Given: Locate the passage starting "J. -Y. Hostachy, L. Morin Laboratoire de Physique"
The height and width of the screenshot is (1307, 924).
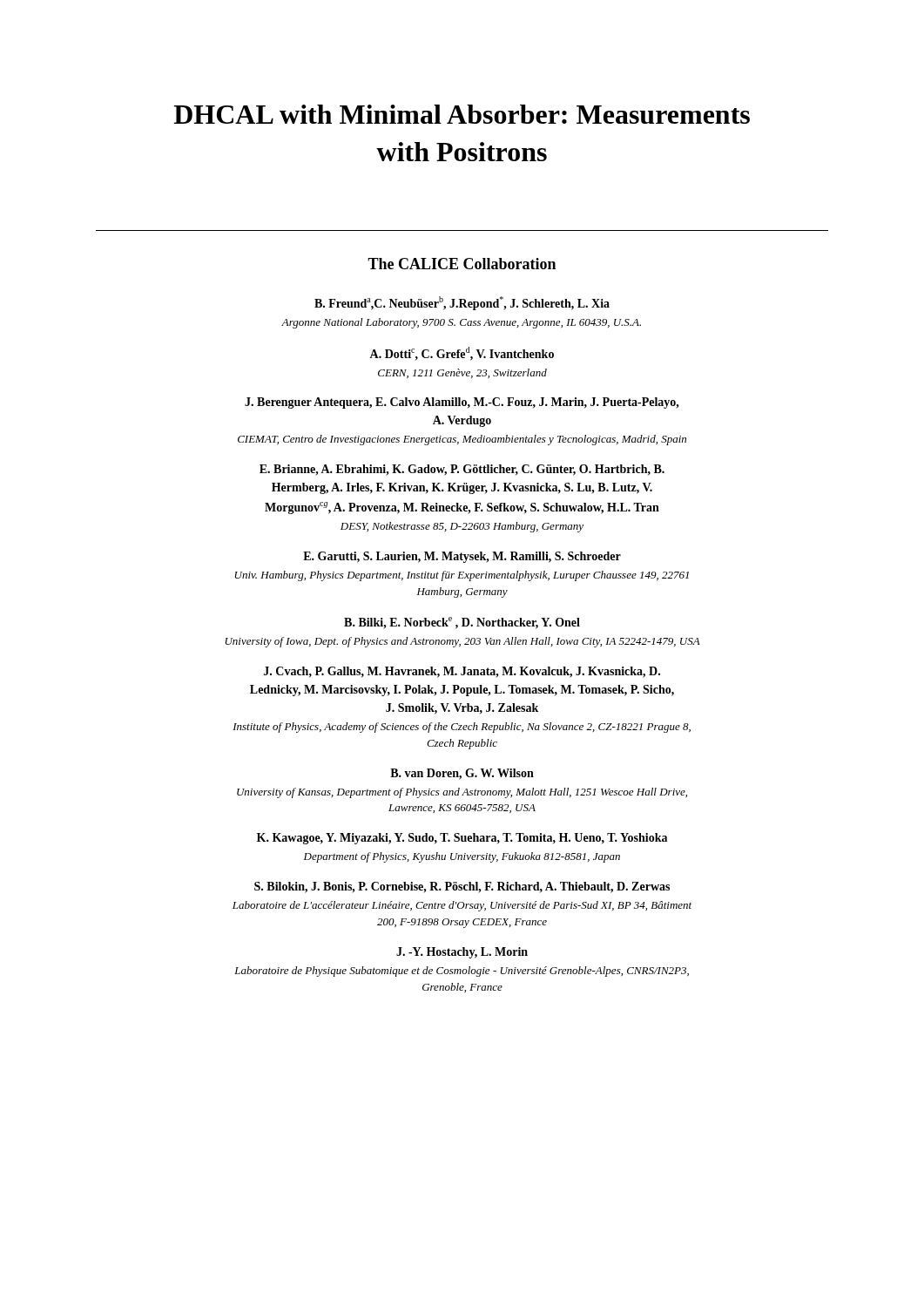Looking at the screenshot, I should [x=462, y=969].
